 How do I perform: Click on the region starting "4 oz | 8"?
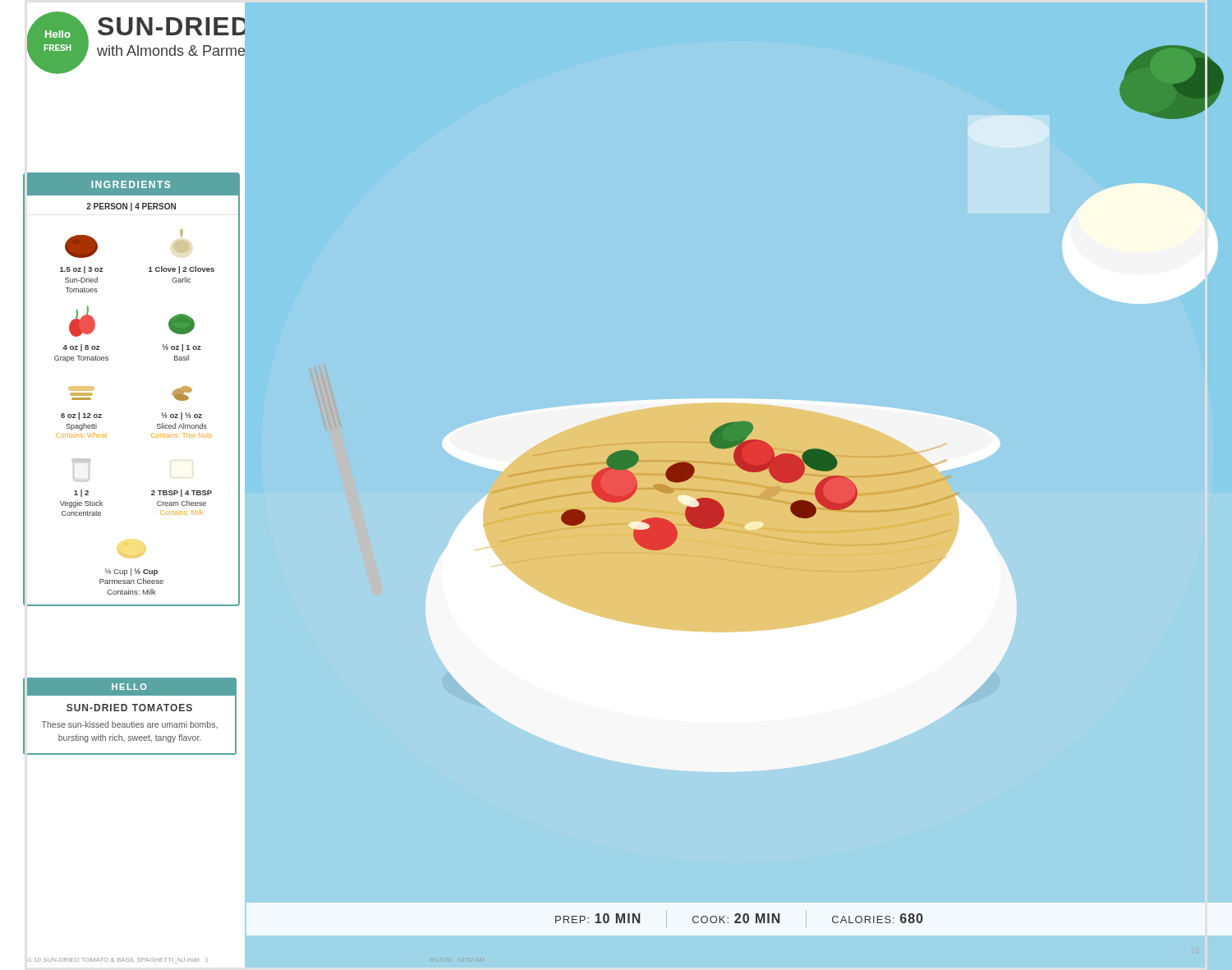pos(81,331)
